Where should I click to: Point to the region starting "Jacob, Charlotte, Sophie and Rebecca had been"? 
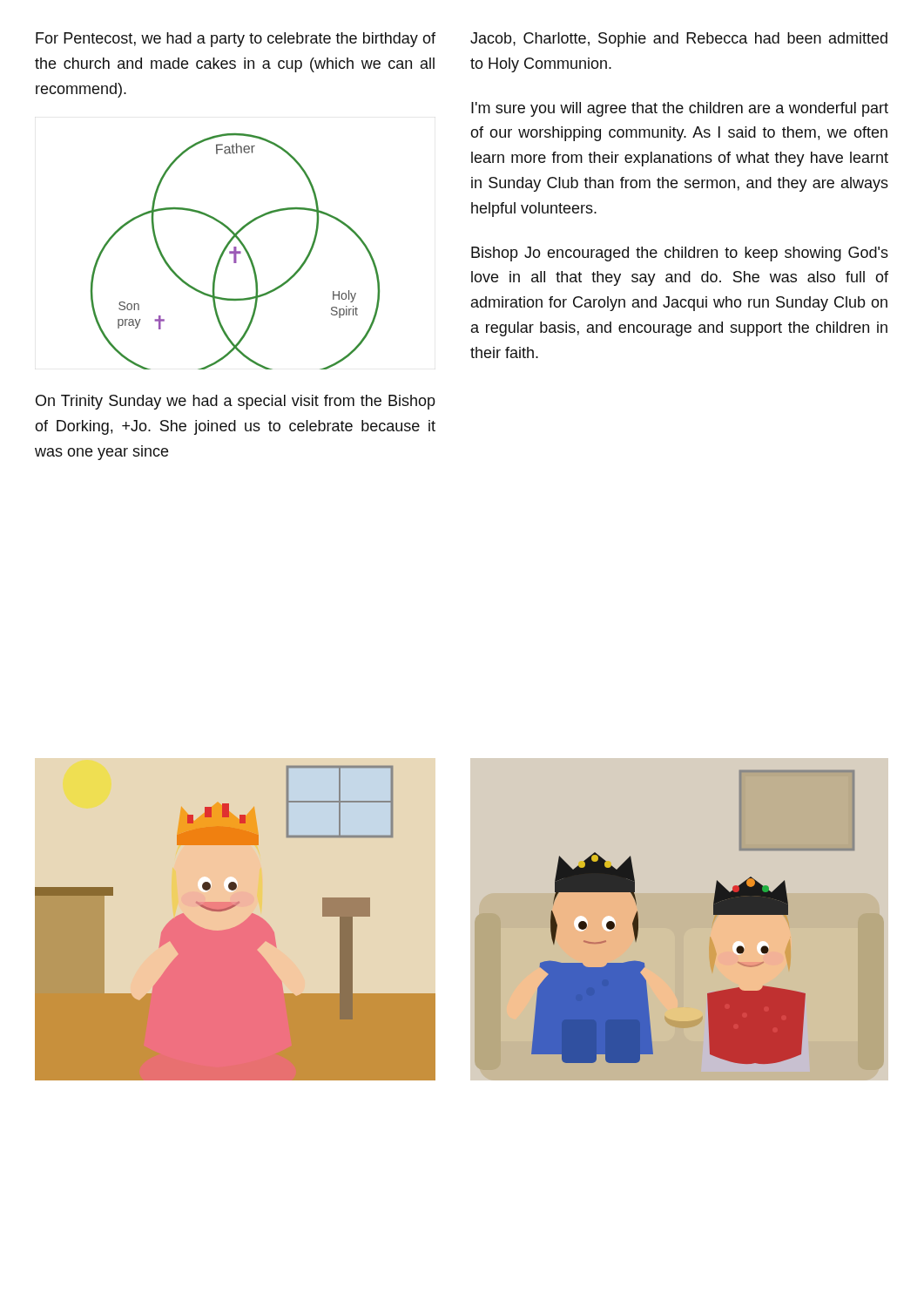pos(679,51)
